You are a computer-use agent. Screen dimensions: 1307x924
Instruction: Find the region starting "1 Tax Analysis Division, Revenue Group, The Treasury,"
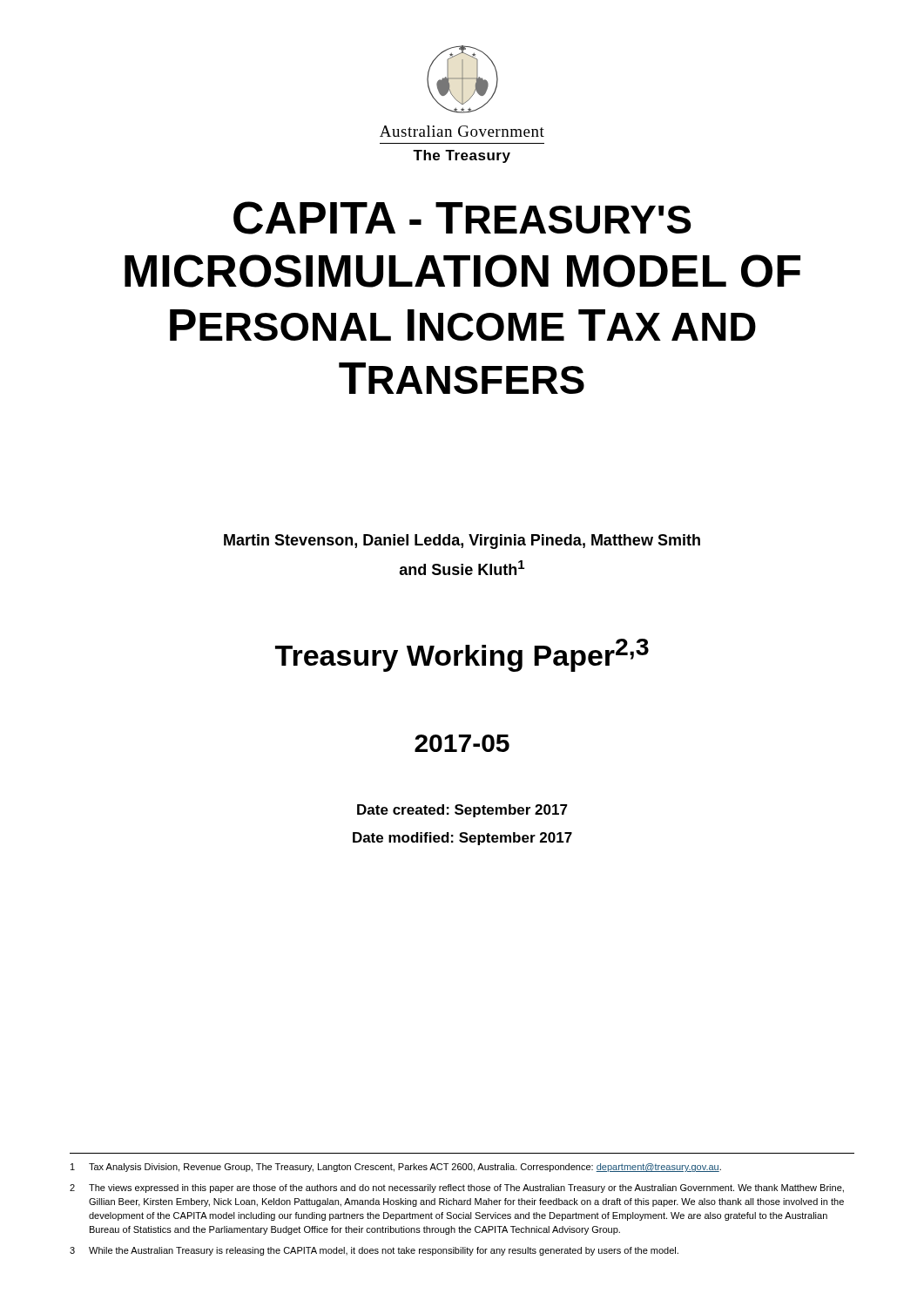[462, 1168]
